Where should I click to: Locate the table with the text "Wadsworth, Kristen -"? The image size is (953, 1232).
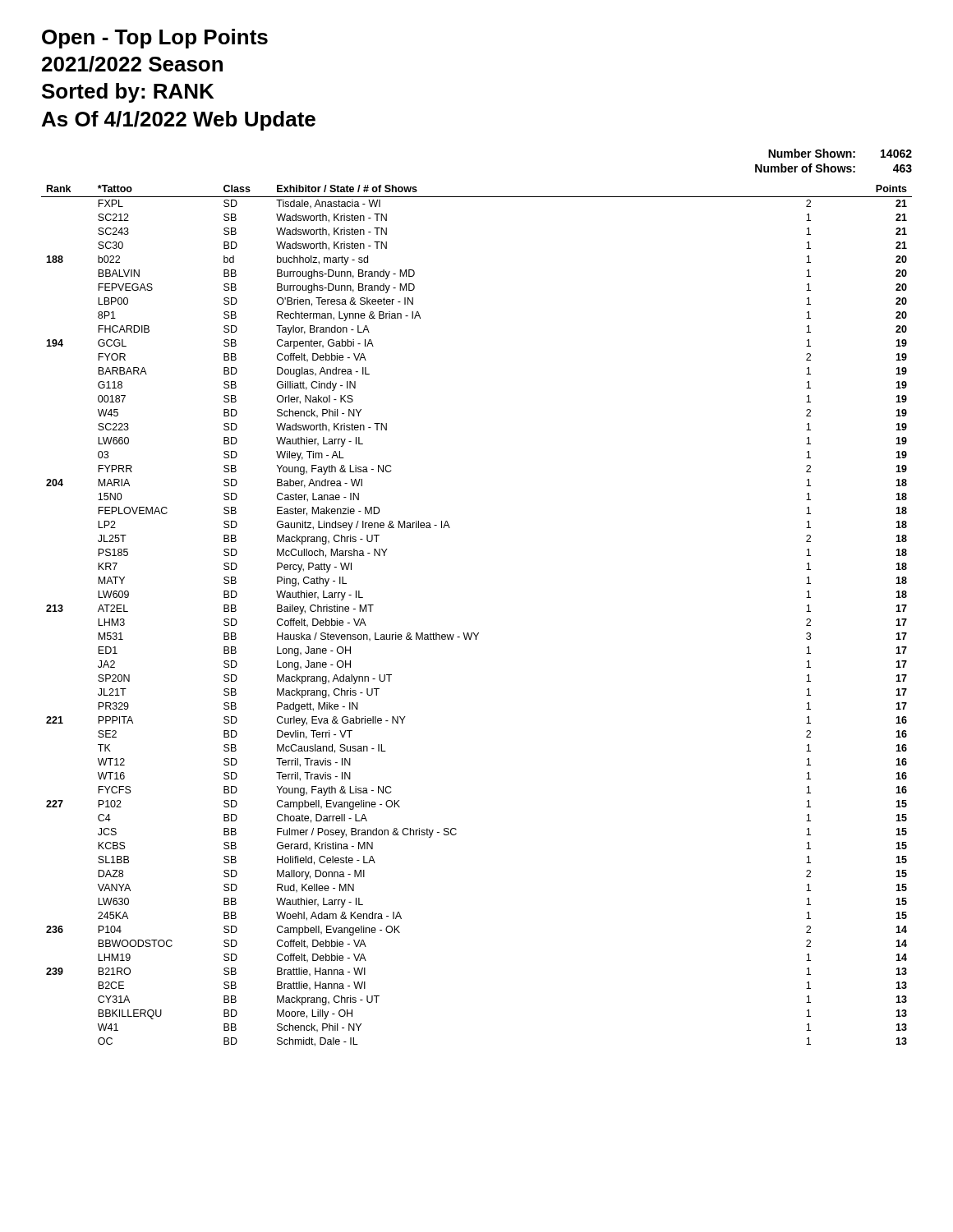point(476,615)
